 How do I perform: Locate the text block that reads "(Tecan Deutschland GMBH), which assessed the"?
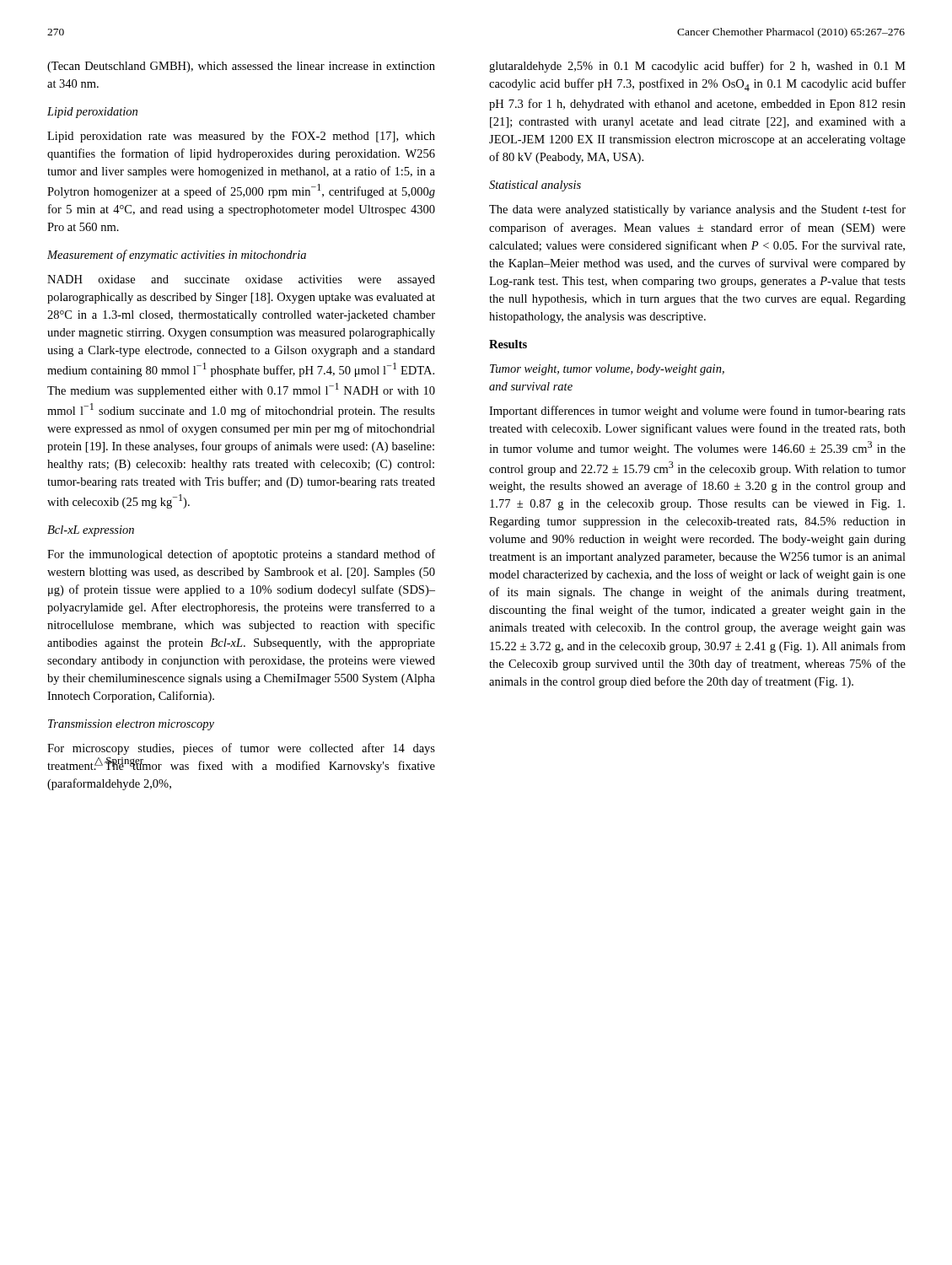click(241, 75)
